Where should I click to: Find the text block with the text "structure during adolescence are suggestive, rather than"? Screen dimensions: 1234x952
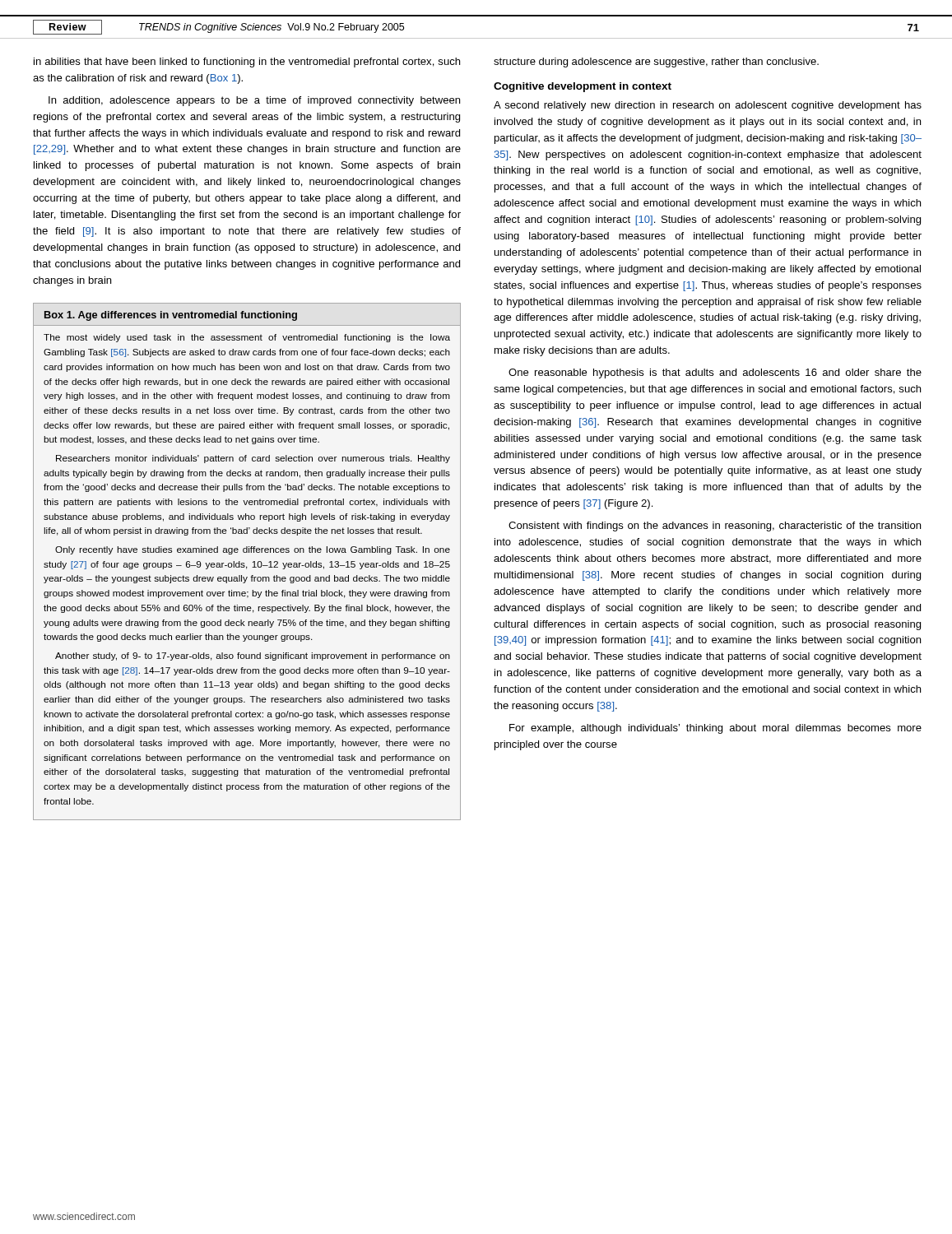click(x=708, y=62)
